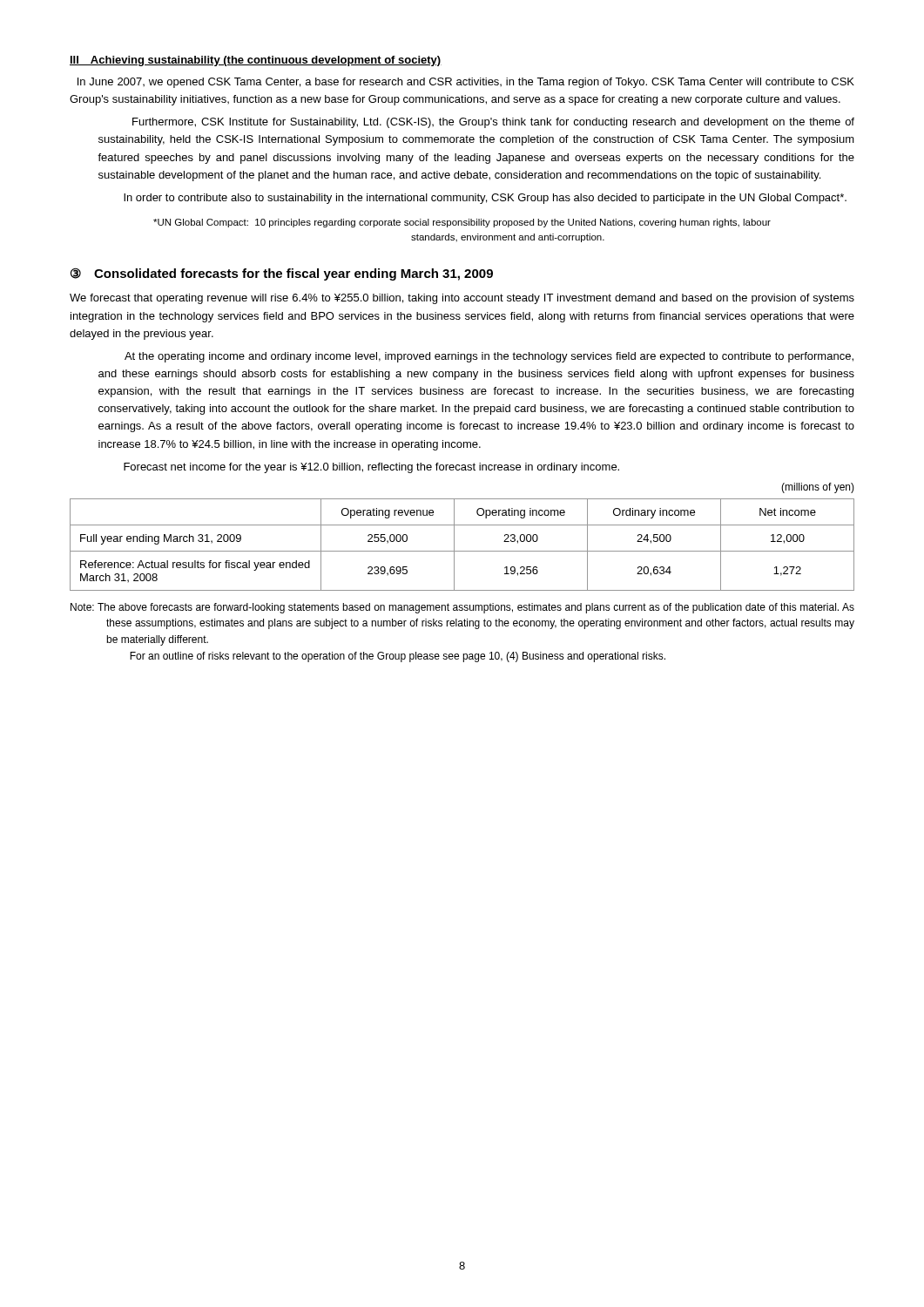Screen dimensions: 1307x924
Task: Locate the region starting "Forecast net income for the year"
Action: (x=359, y=466)
